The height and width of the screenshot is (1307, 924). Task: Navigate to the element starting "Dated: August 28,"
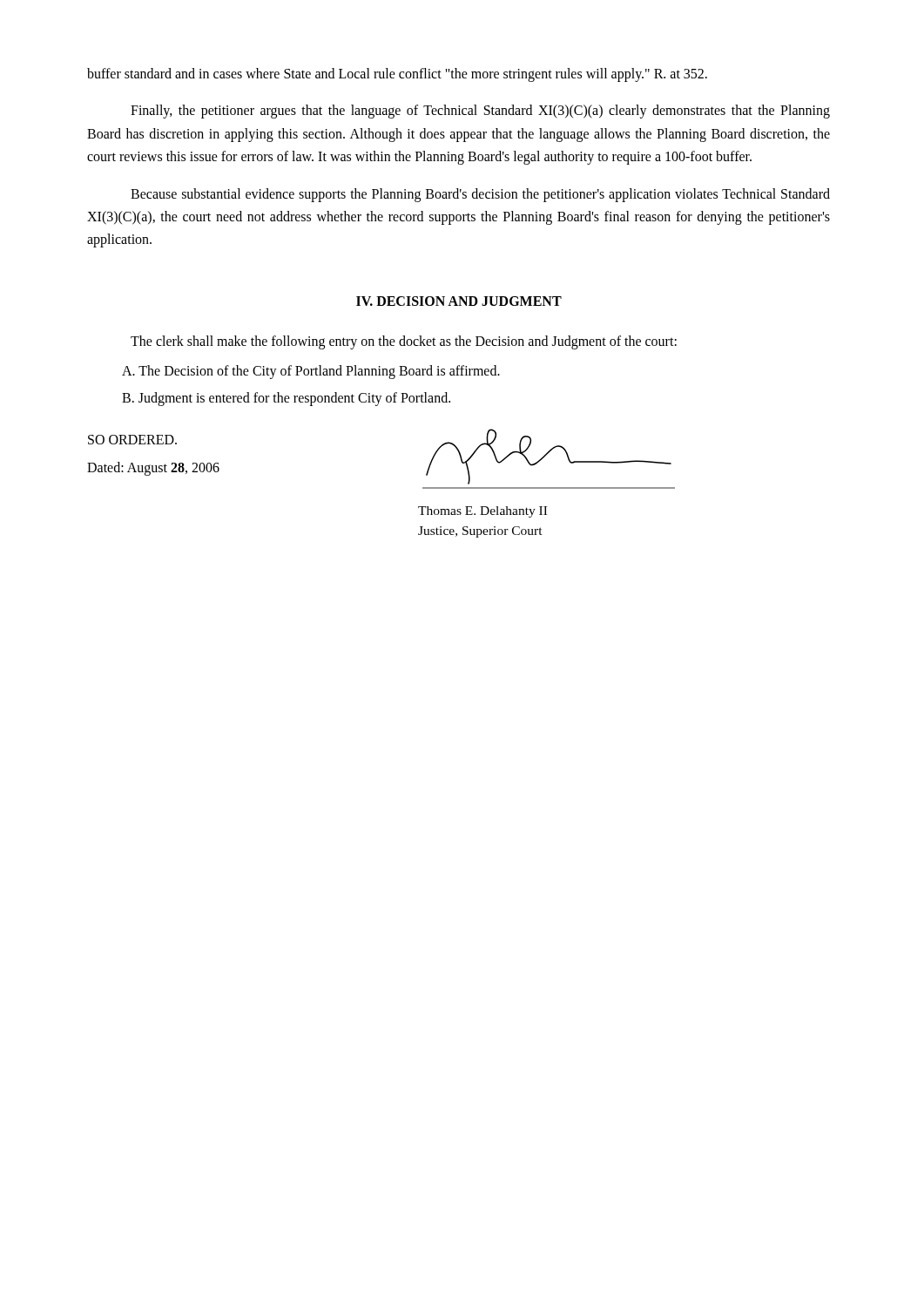153,468
